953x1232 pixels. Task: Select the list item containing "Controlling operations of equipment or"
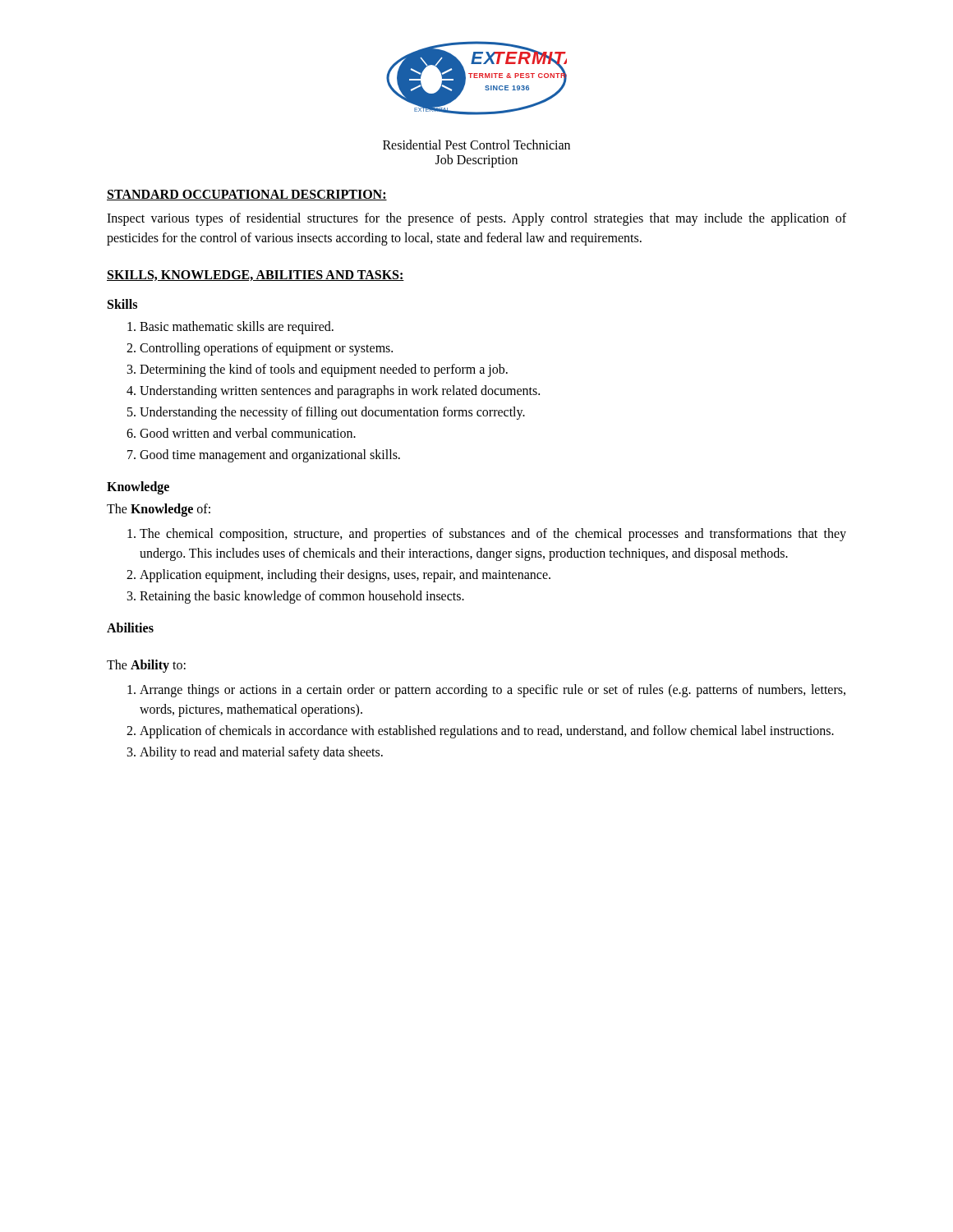pos(267,348)
